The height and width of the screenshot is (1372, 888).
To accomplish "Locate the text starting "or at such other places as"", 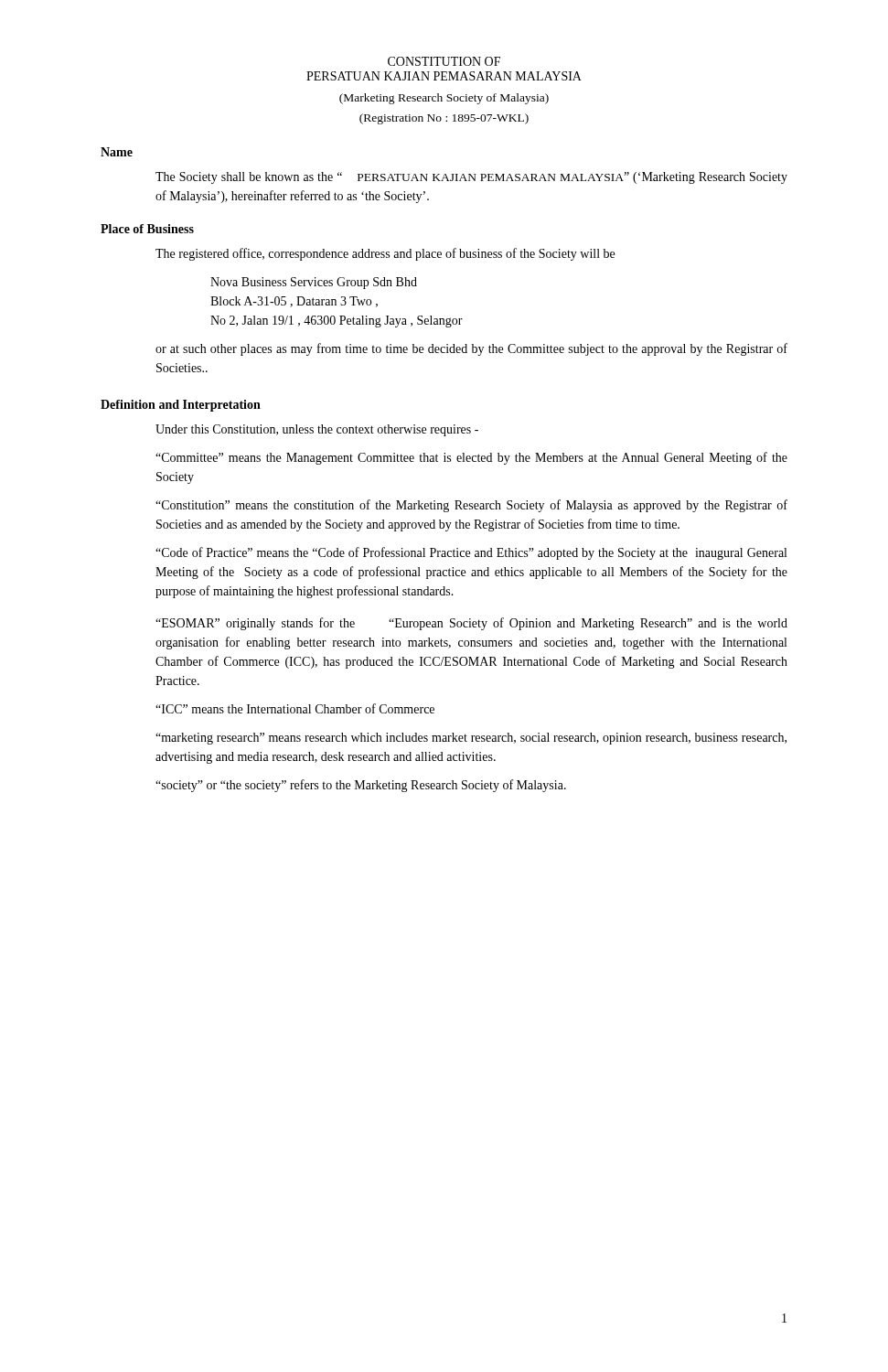I will pos(471,359).
